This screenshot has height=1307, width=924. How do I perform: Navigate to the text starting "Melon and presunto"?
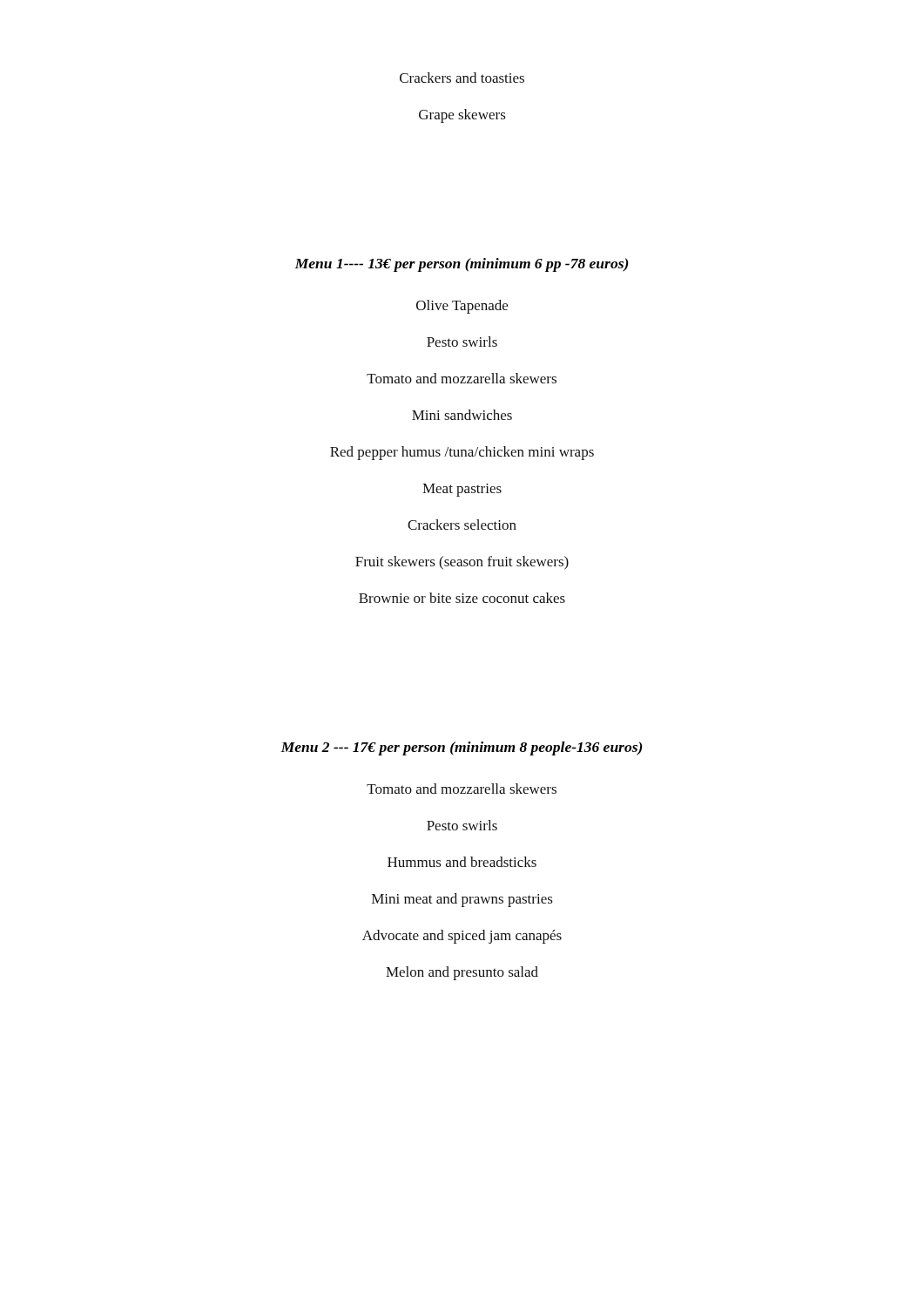462,972
